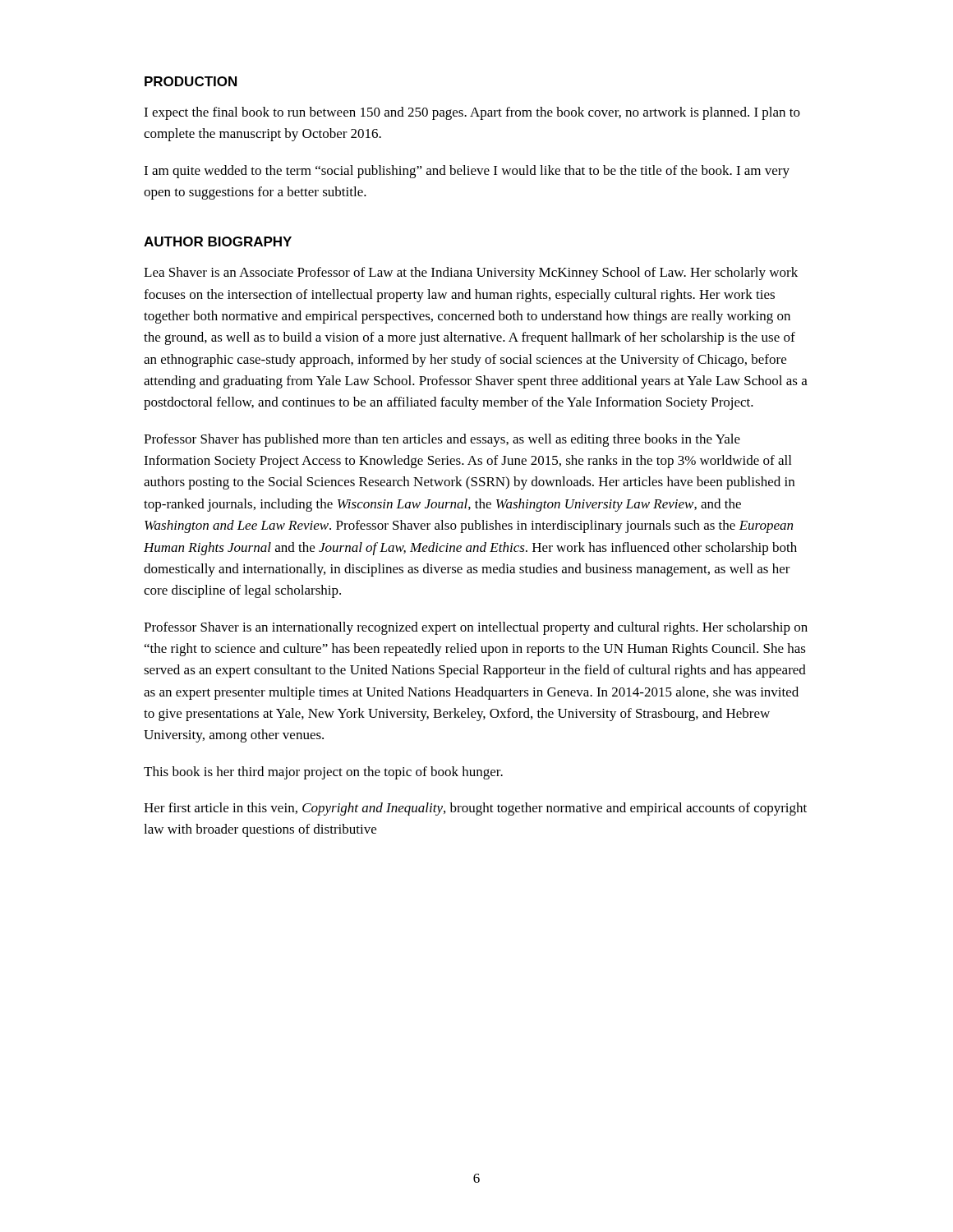
Task: Locate the region starting "Her first article in this"
Action: (x=475, y=819)
